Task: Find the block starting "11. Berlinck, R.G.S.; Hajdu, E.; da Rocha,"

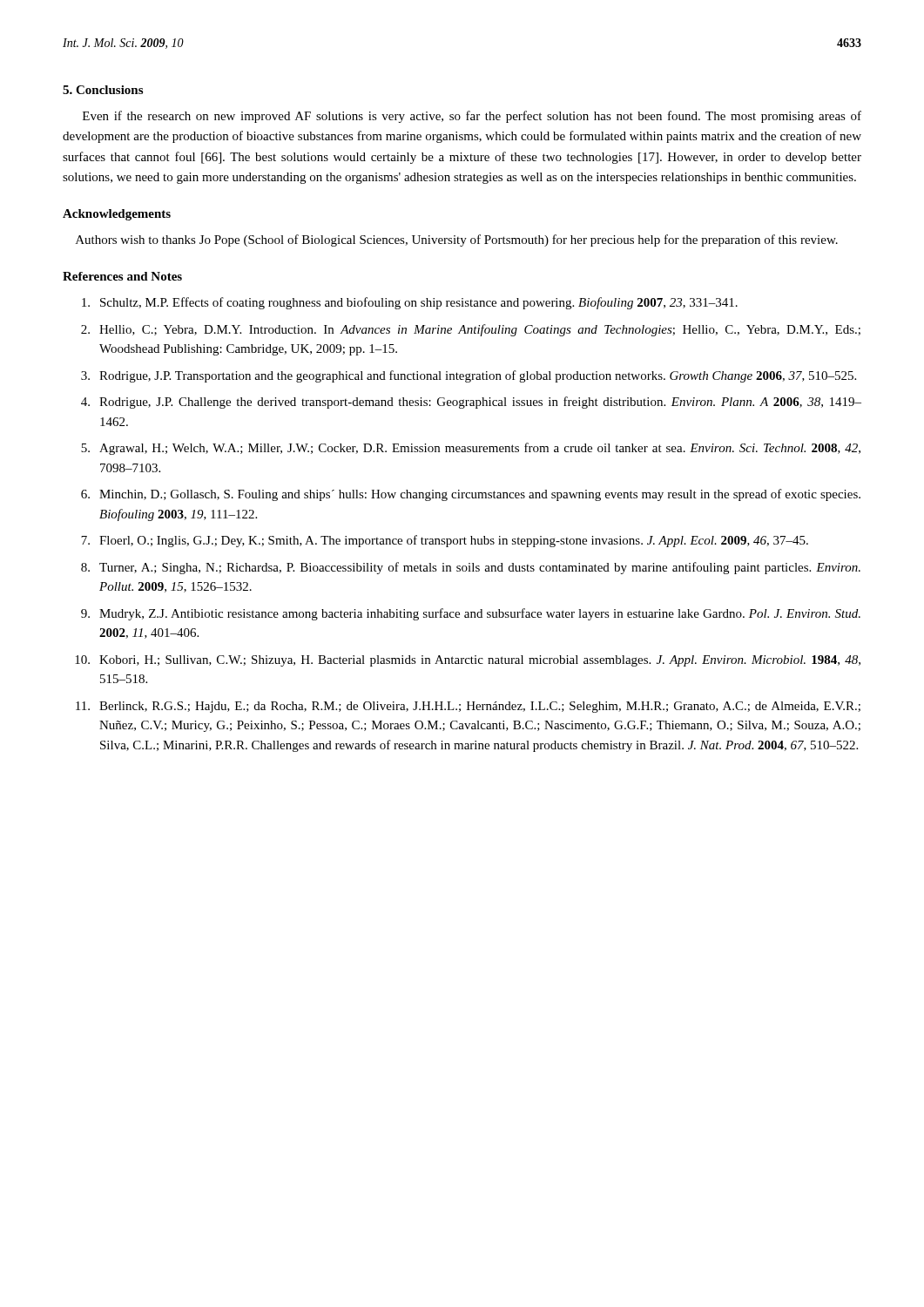Action: [x=462, y=725]
